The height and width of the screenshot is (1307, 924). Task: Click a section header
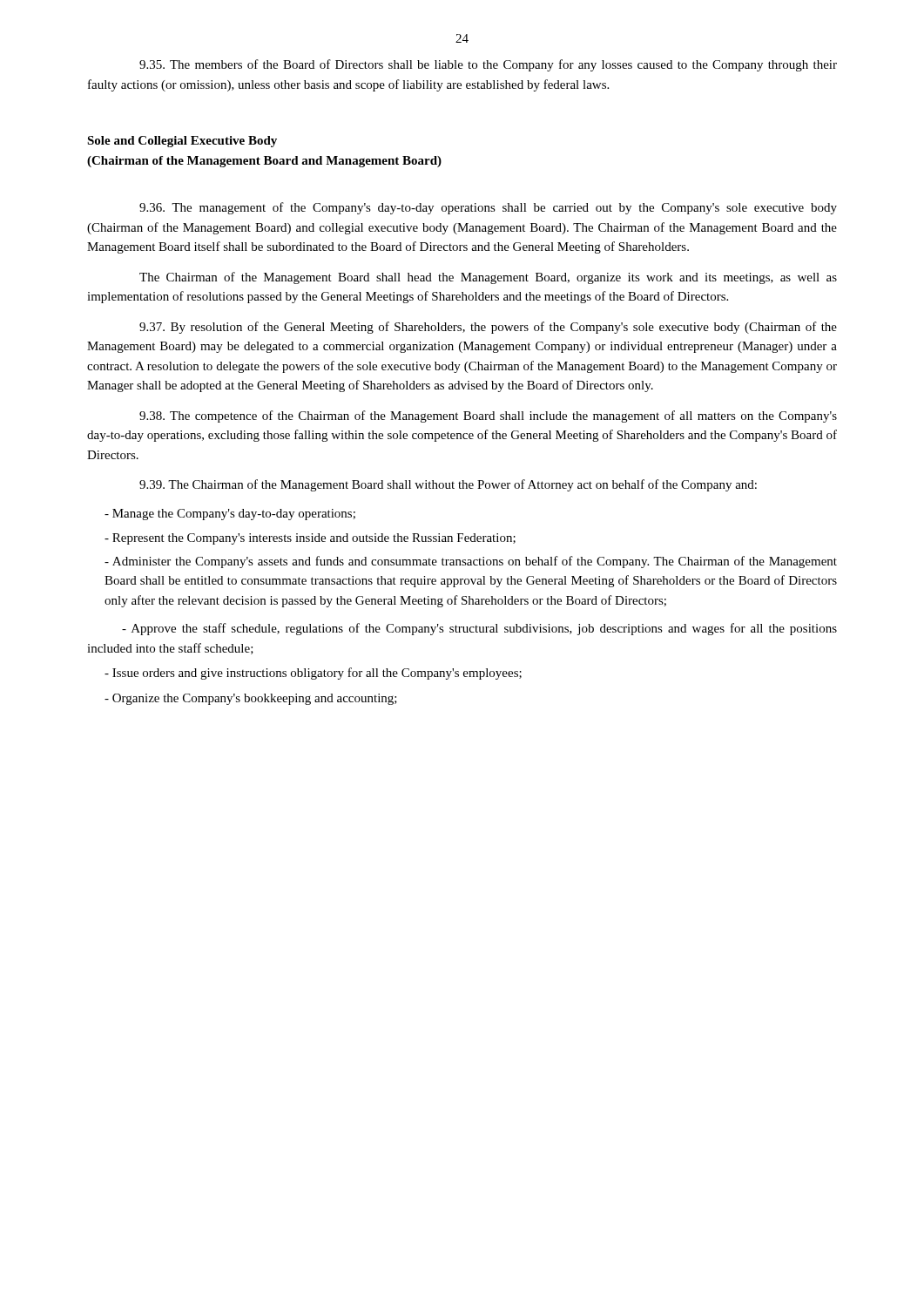(x=462, y=150)
